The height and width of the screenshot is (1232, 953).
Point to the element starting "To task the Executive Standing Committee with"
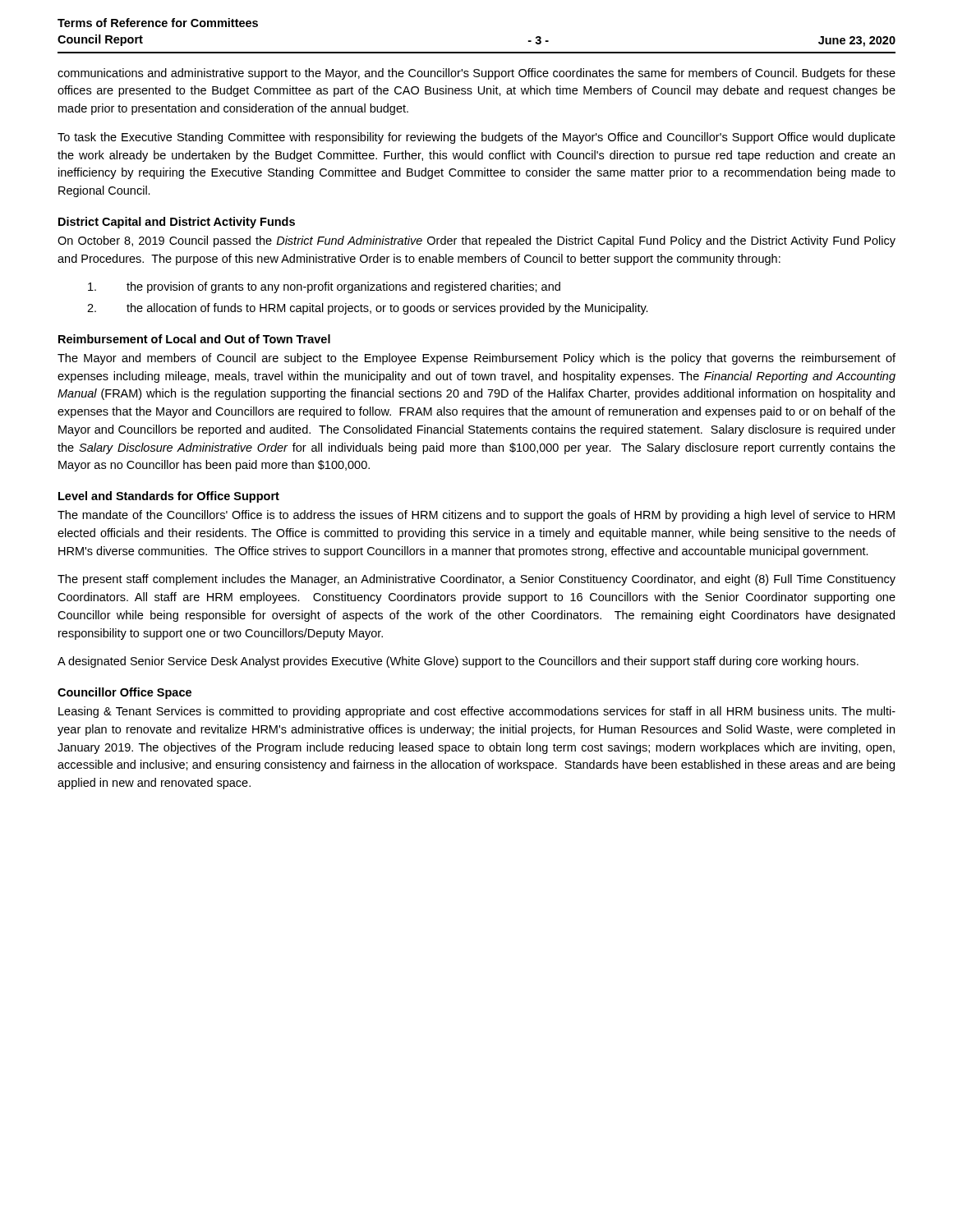pyautogui.click(x=476, y=164)
